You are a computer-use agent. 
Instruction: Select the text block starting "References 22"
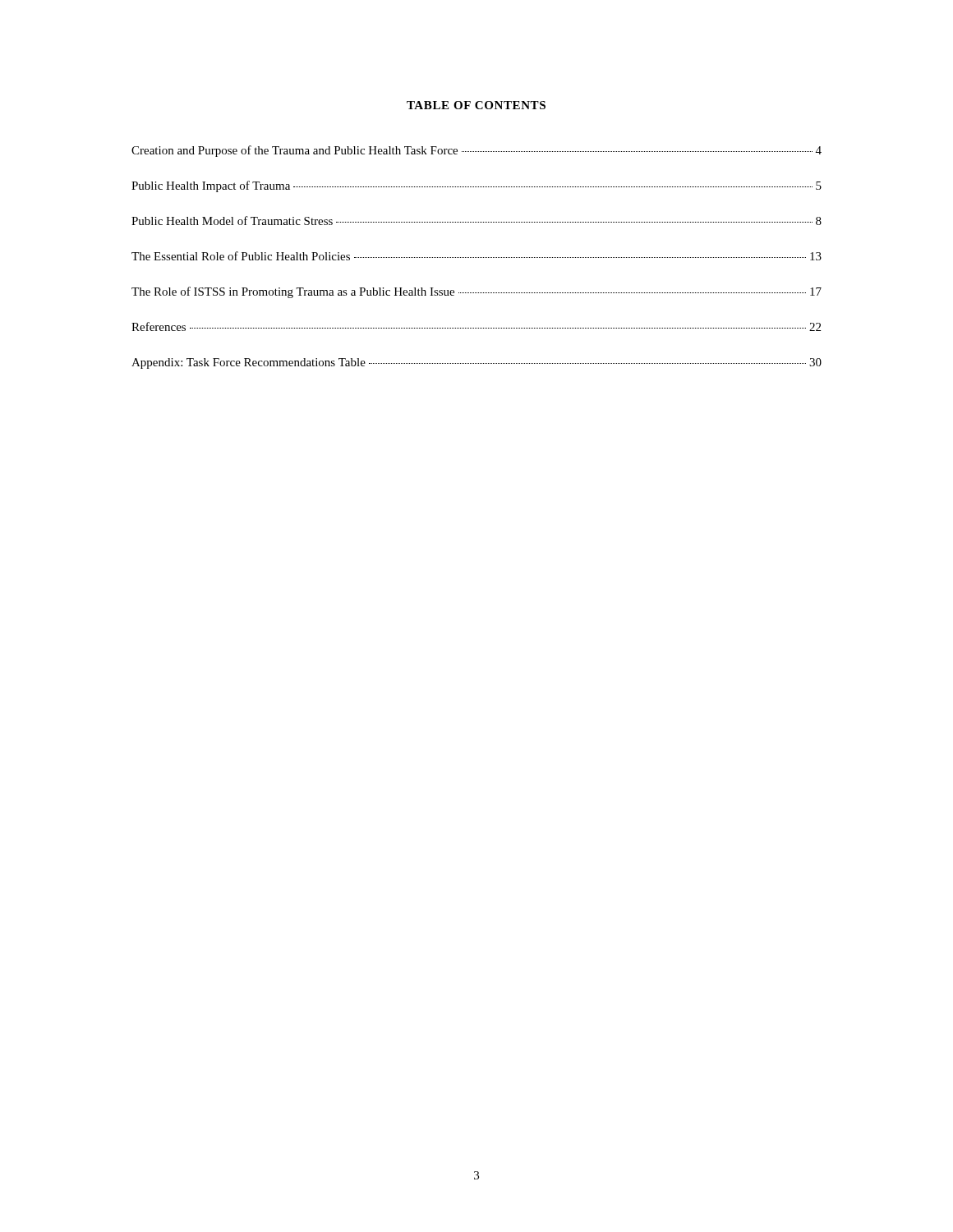click(x=476, y=327)
